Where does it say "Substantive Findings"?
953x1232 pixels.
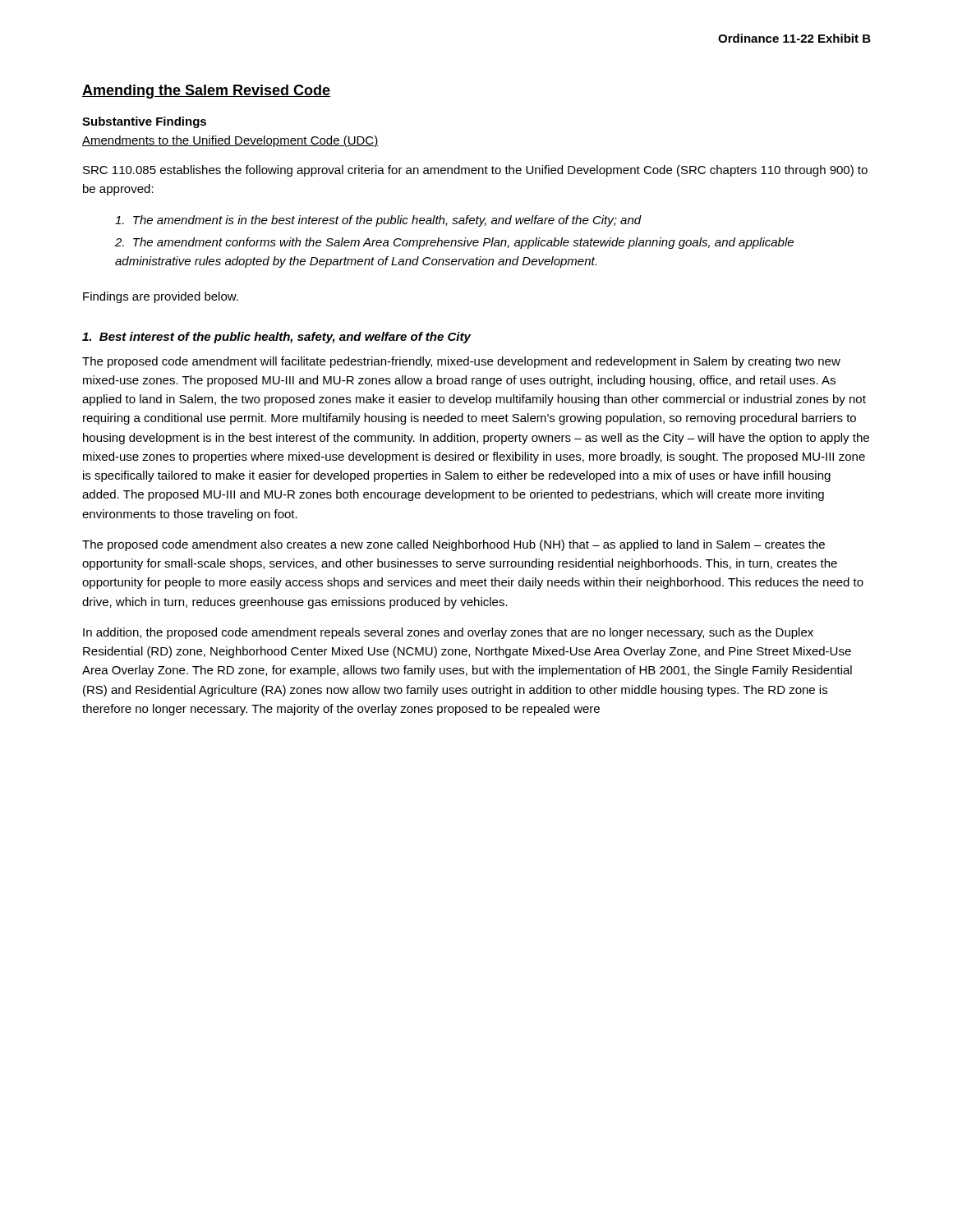tap(144, 121)
